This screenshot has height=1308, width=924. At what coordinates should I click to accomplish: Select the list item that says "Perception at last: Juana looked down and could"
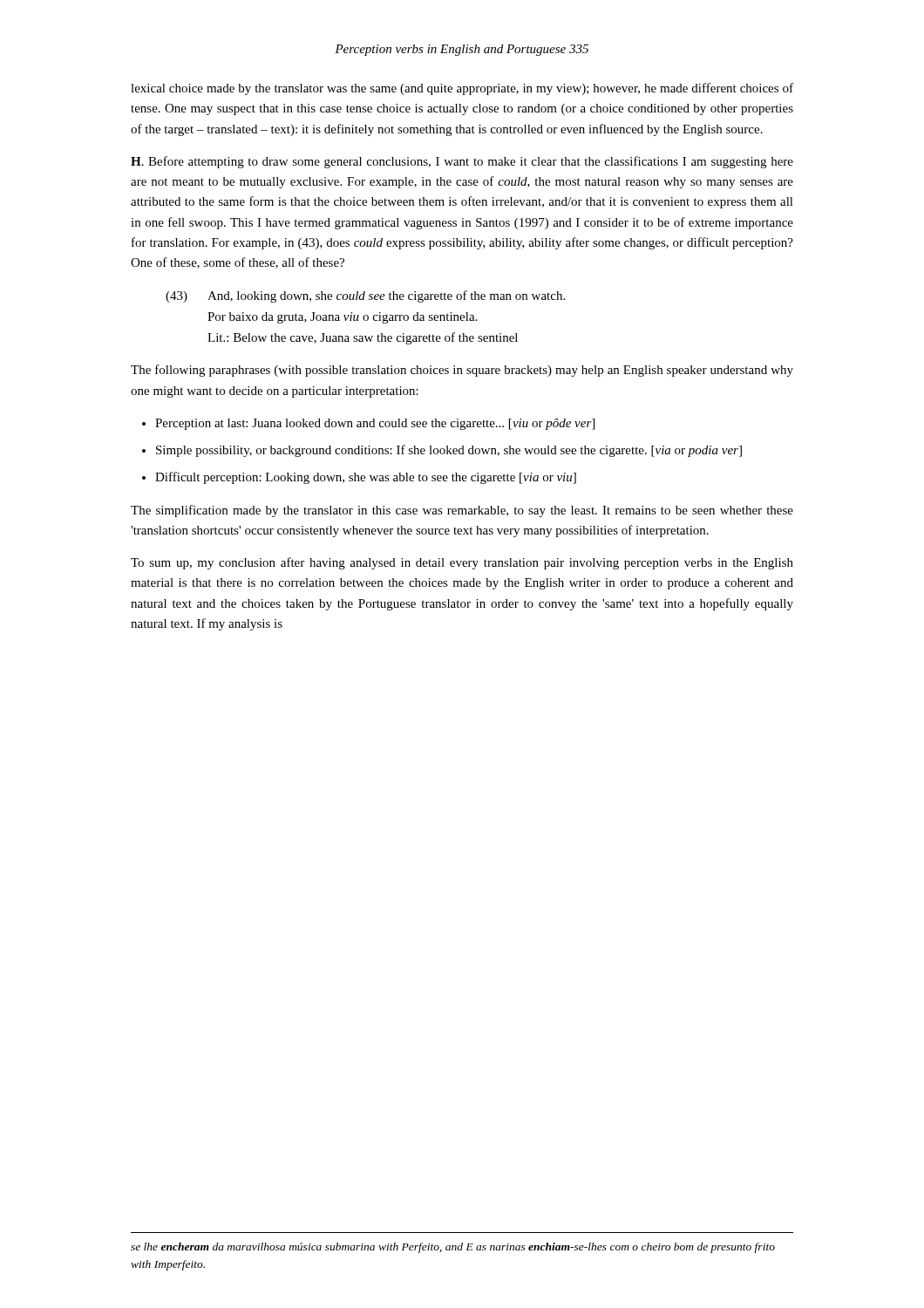coord(375,423)
